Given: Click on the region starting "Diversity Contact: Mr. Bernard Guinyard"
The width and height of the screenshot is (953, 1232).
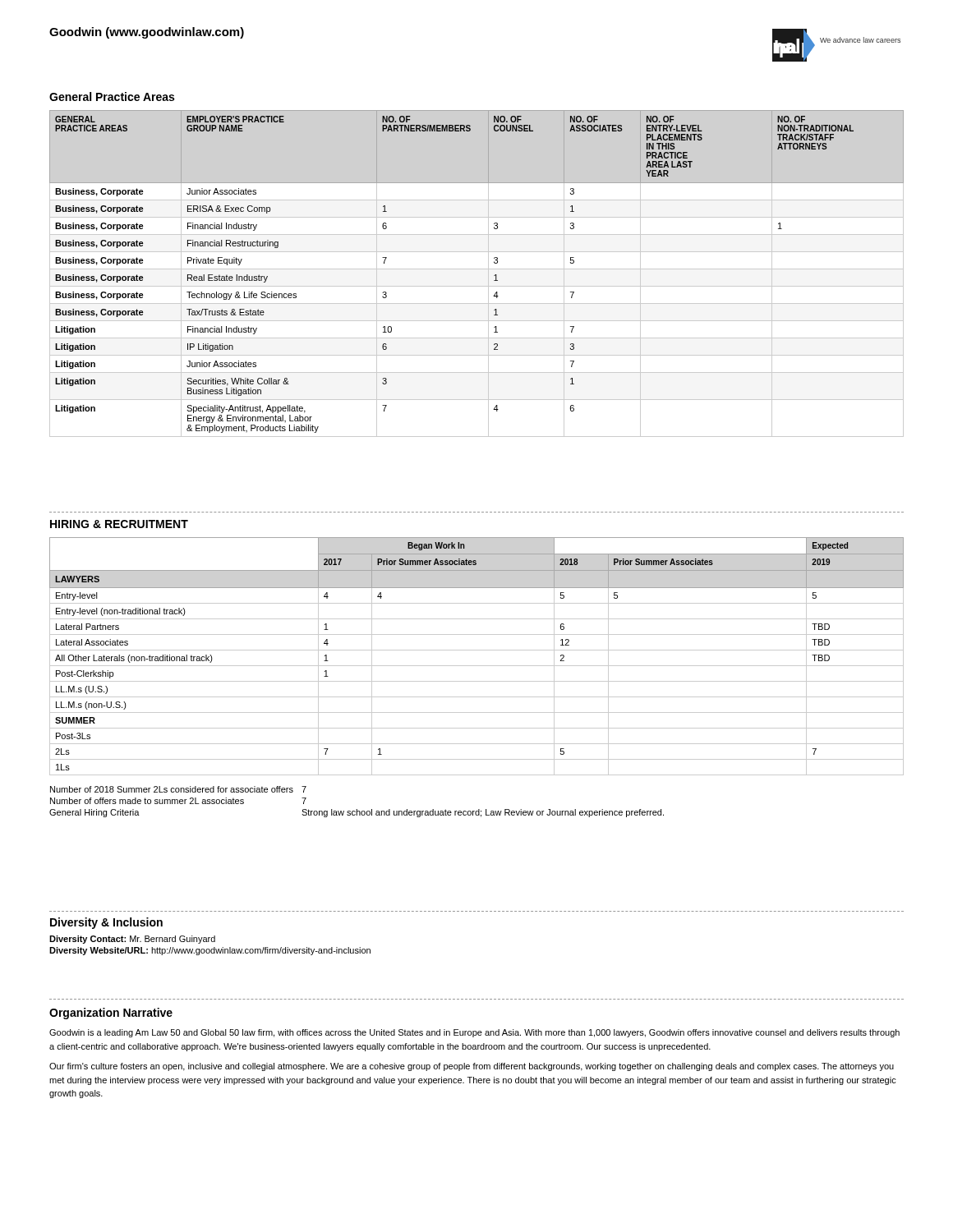Looking at the screenshot, I should [x=132, y=939].
